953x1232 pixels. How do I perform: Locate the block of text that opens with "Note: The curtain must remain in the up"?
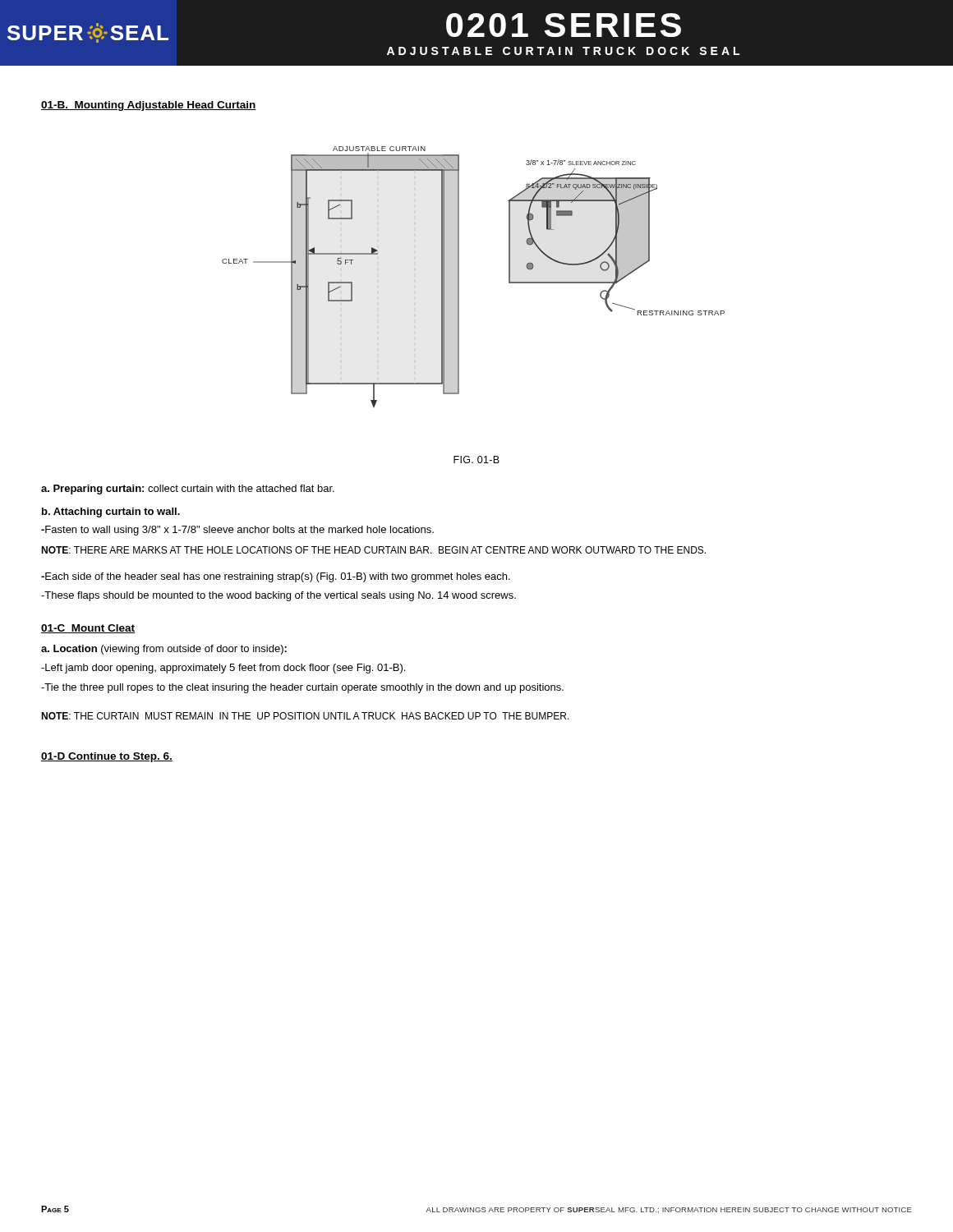click(x=305, y=716)
